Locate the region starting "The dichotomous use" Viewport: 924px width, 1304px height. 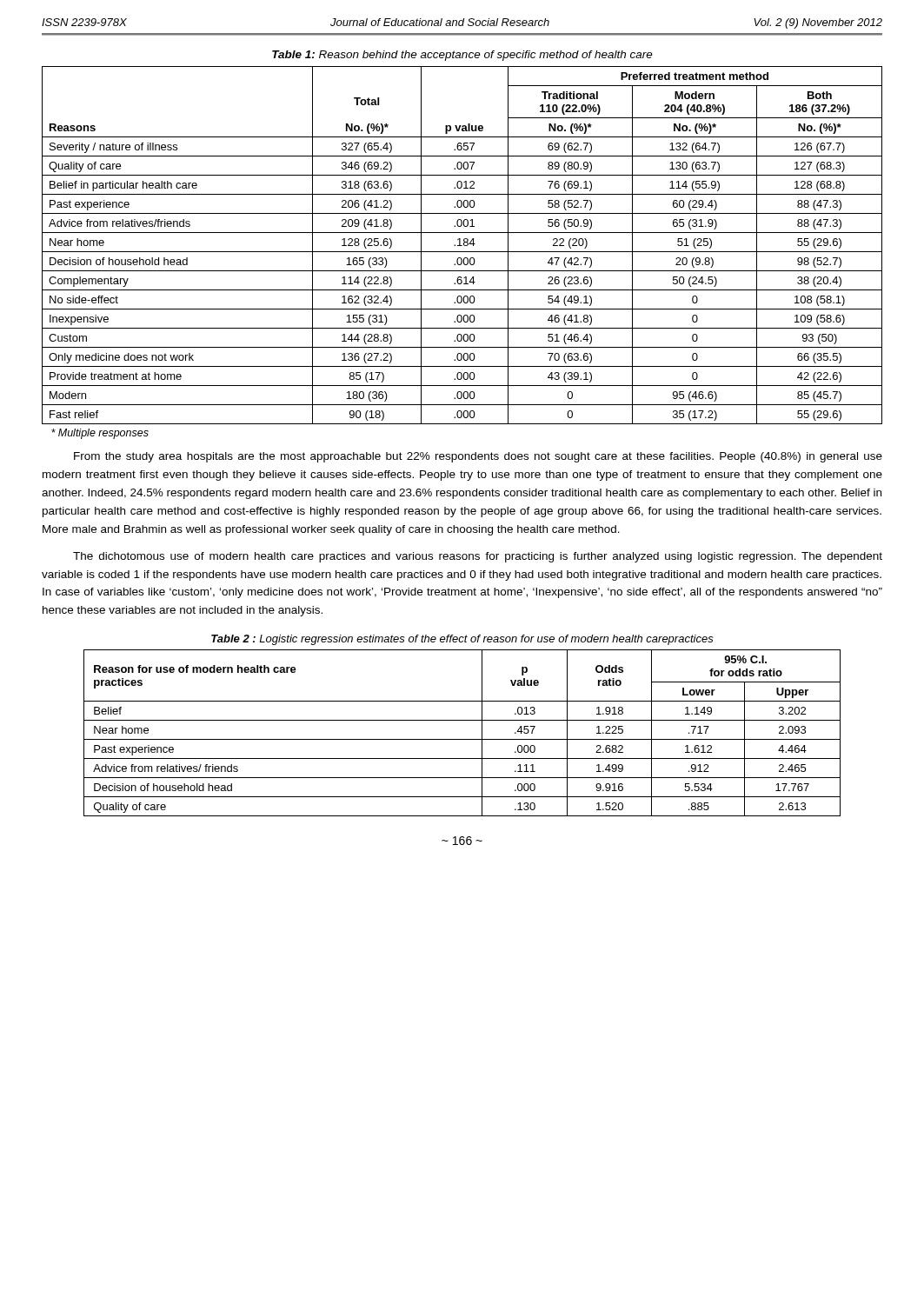[462, 584]
